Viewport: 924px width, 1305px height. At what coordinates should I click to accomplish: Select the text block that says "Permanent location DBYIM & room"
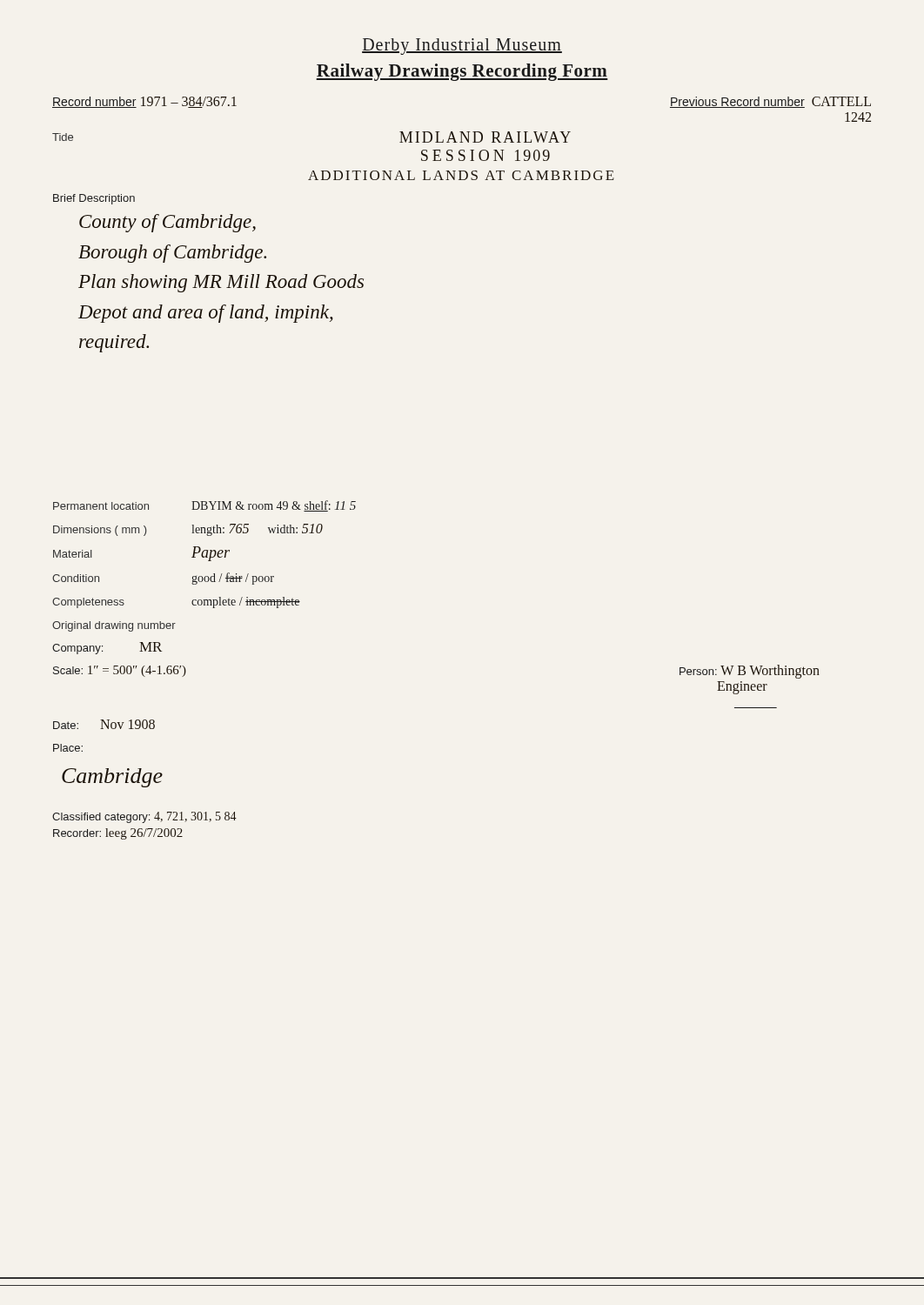click(x=204, y=505)
